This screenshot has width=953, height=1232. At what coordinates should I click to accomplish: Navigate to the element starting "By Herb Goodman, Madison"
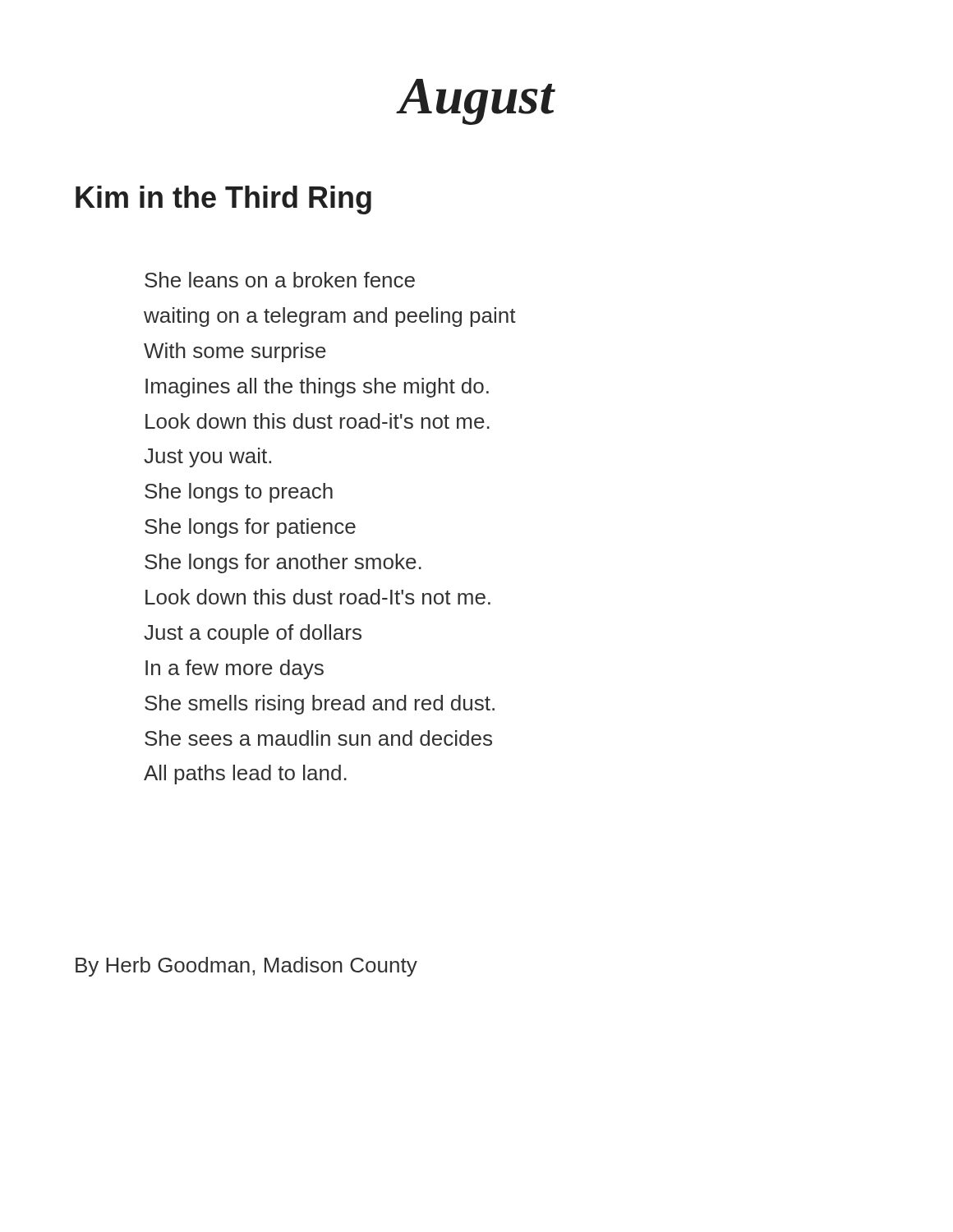coord(245,965)
